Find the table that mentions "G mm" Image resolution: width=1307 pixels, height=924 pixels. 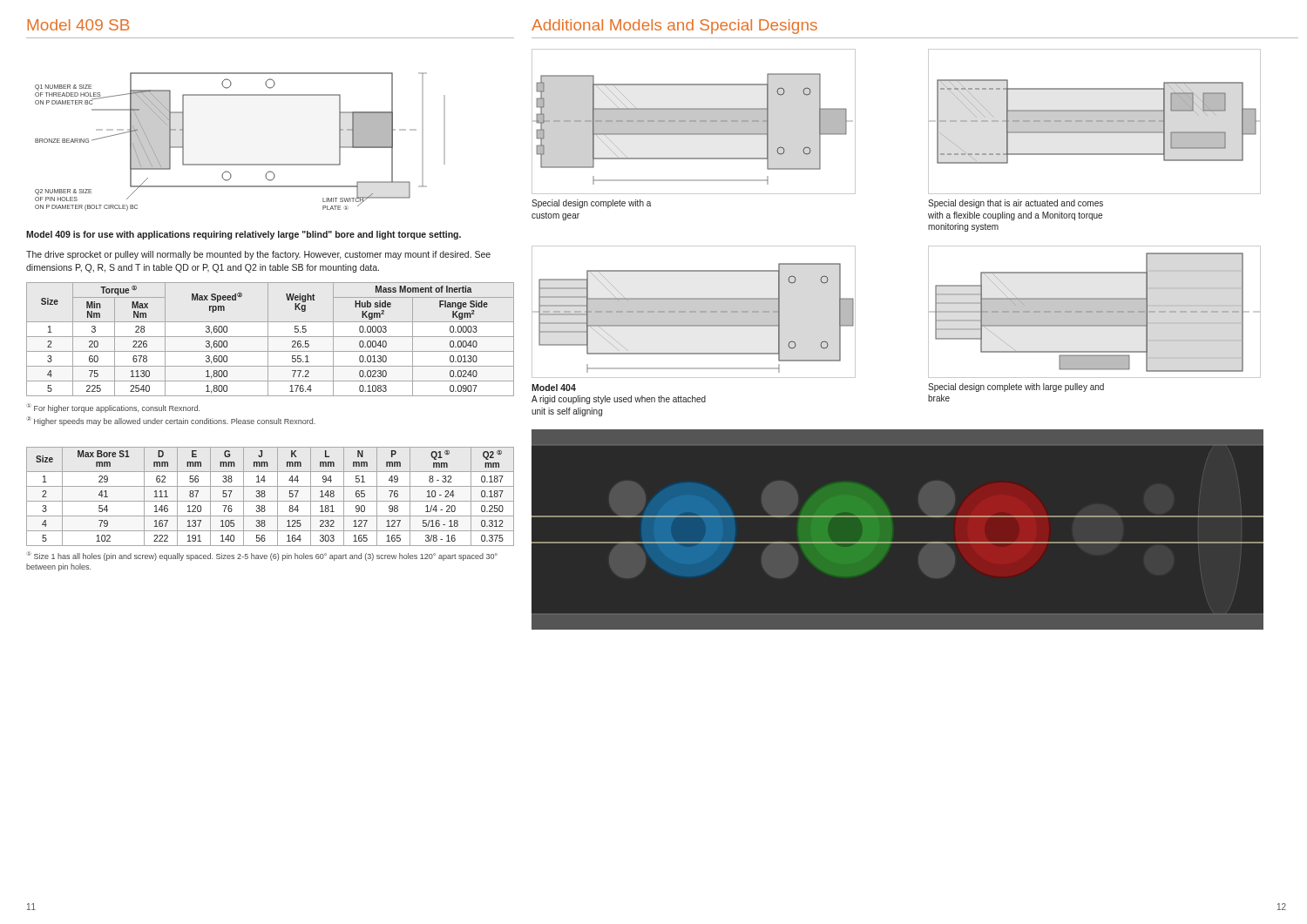point(270,496)
